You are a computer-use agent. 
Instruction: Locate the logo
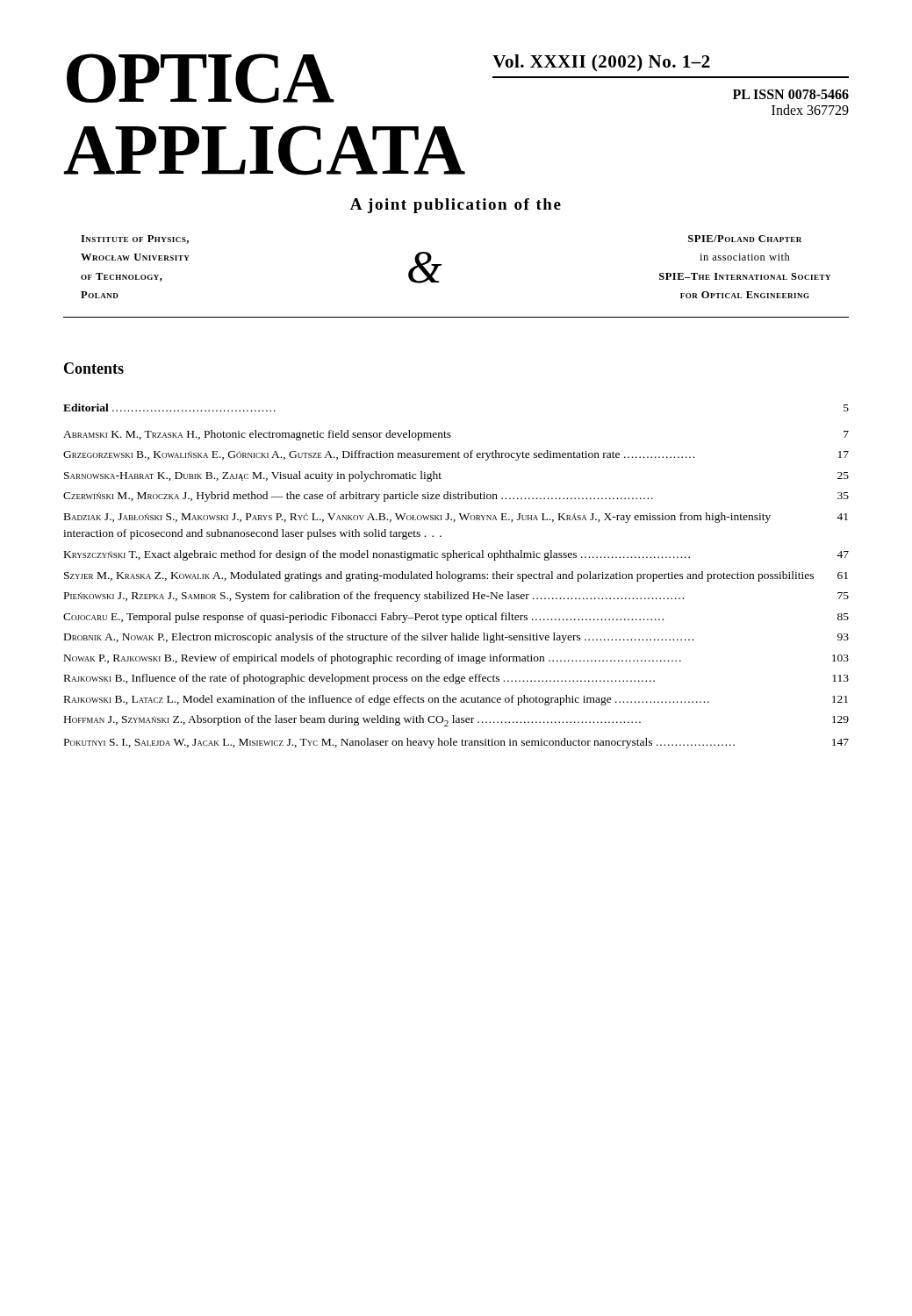(456, 114)
